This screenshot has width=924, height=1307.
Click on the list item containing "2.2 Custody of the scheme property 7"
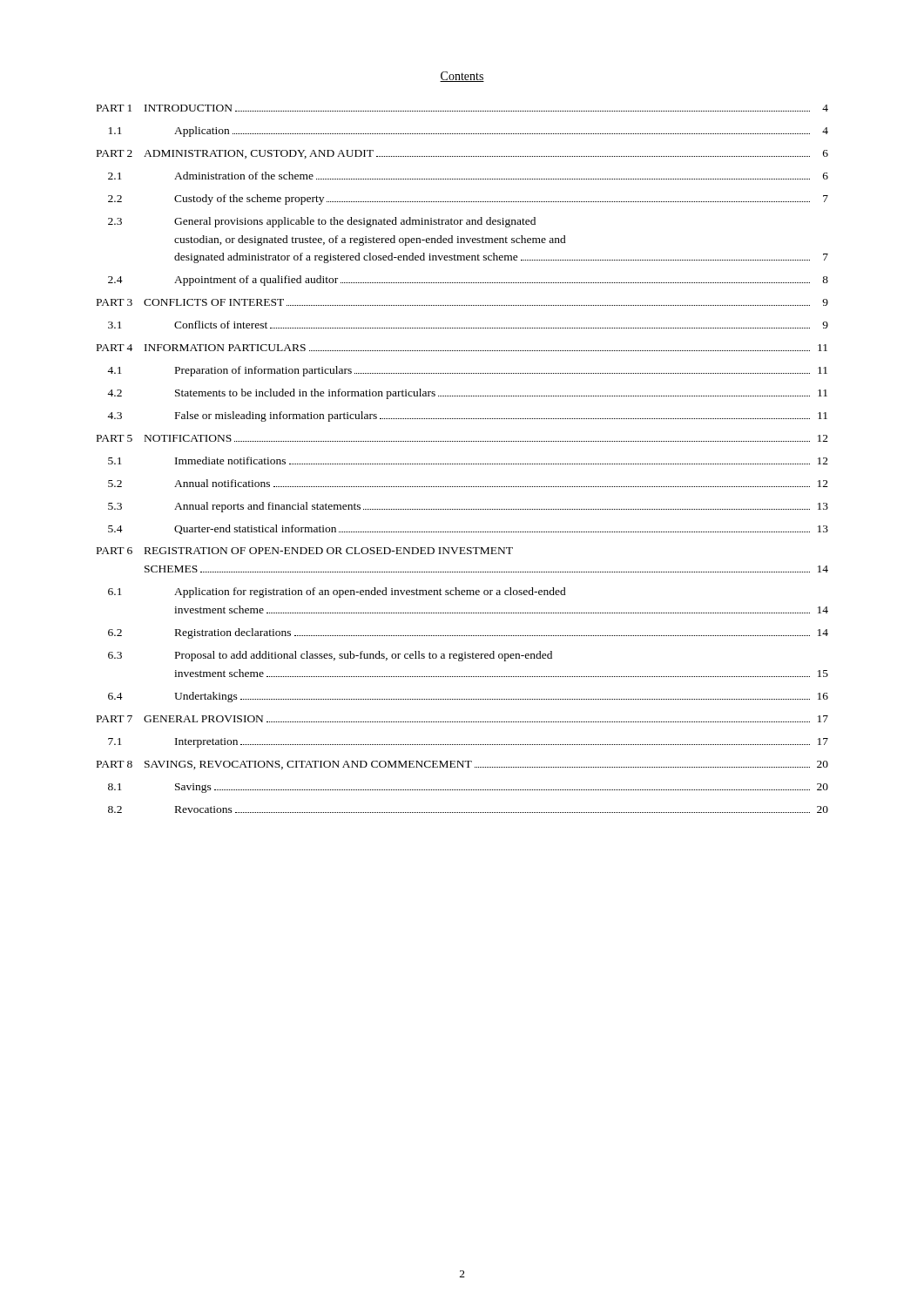click(462, 199)
